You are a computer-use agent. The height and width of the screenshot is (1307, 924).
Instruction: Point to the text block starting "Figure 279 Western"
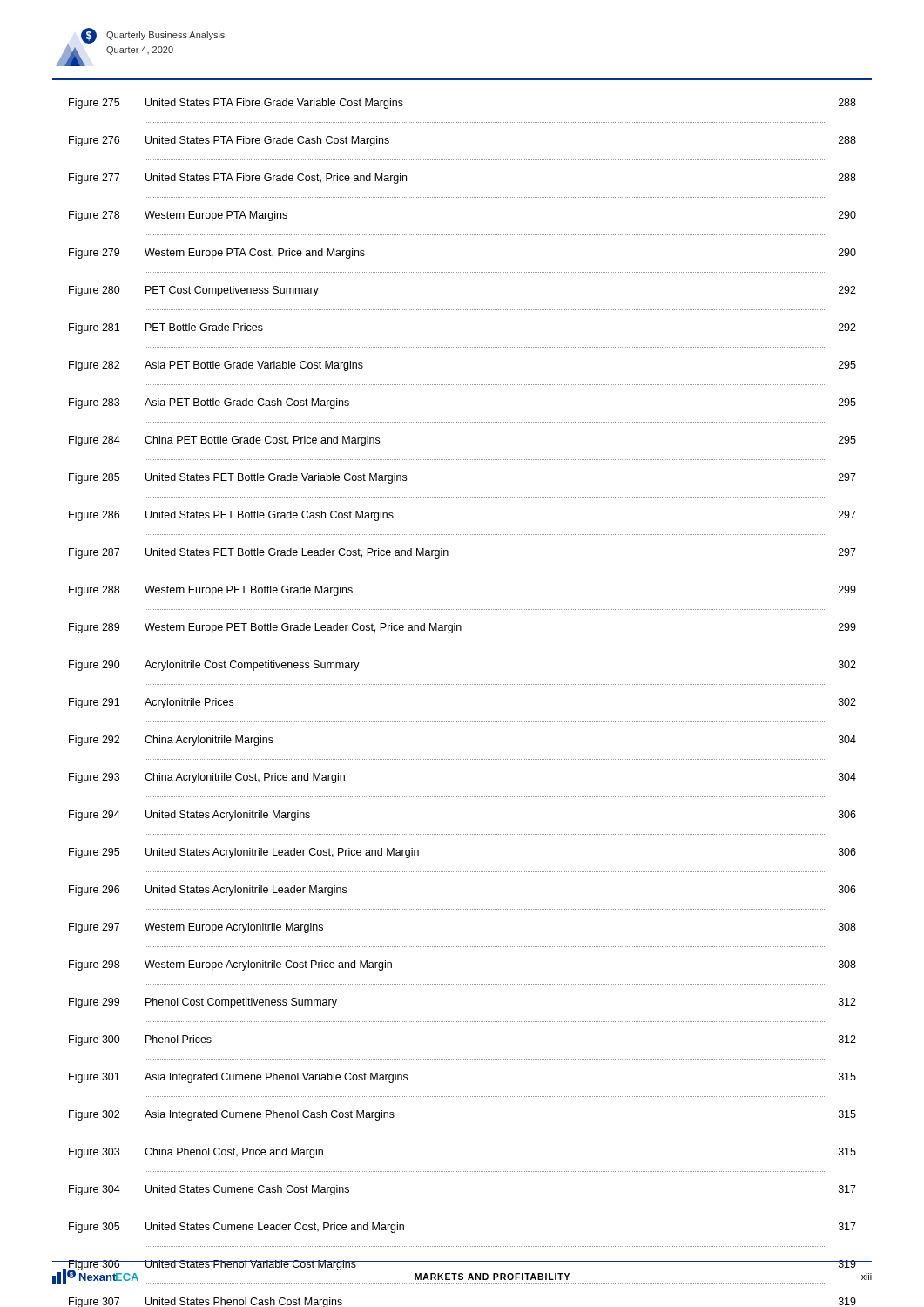pyautogui.click(x=462, y=263)
